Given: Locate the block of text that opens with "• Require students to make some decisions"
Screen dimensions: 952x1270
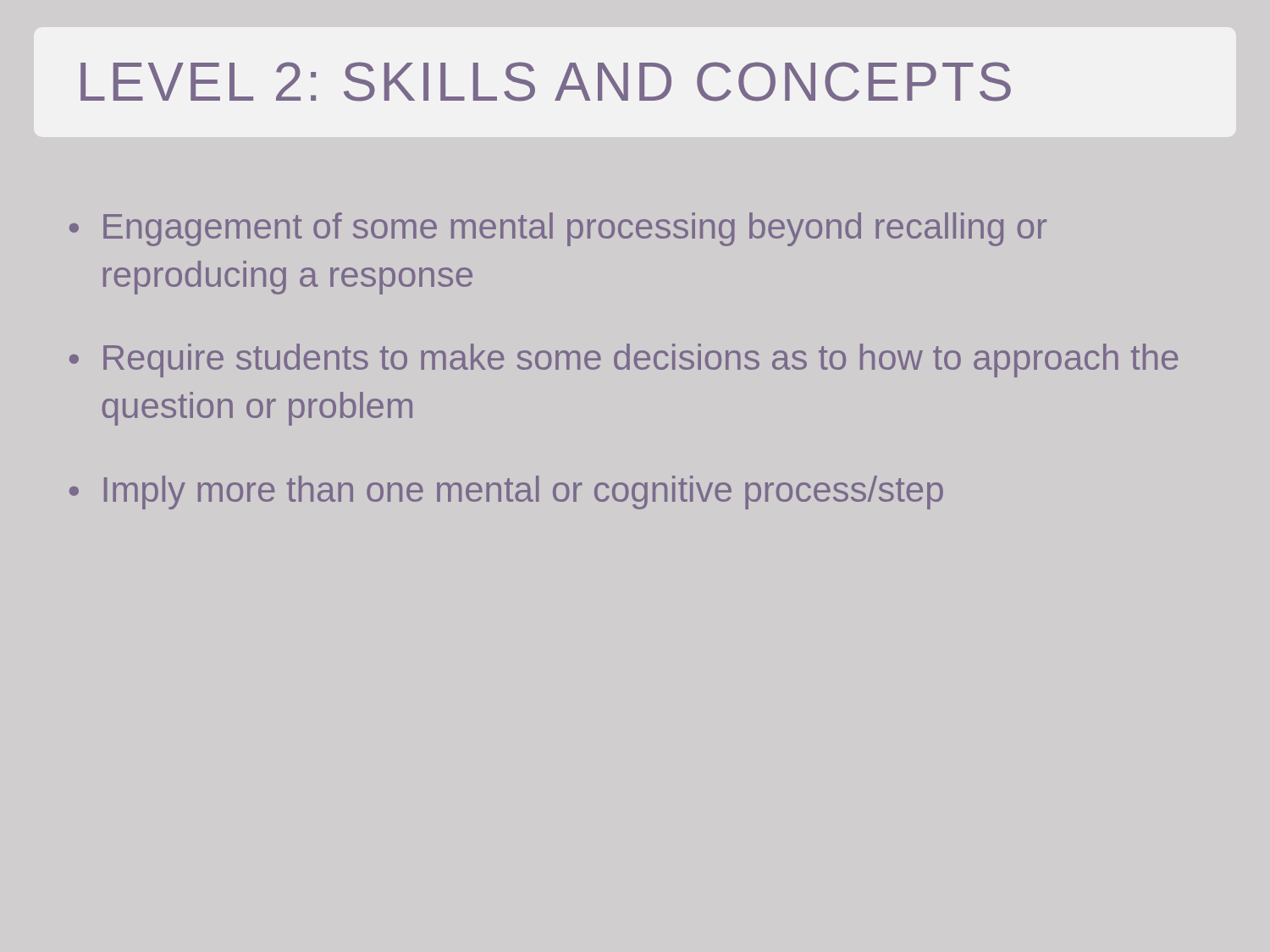Looking at the screenshot, I should pyautogui.click(x=643, y=383).
